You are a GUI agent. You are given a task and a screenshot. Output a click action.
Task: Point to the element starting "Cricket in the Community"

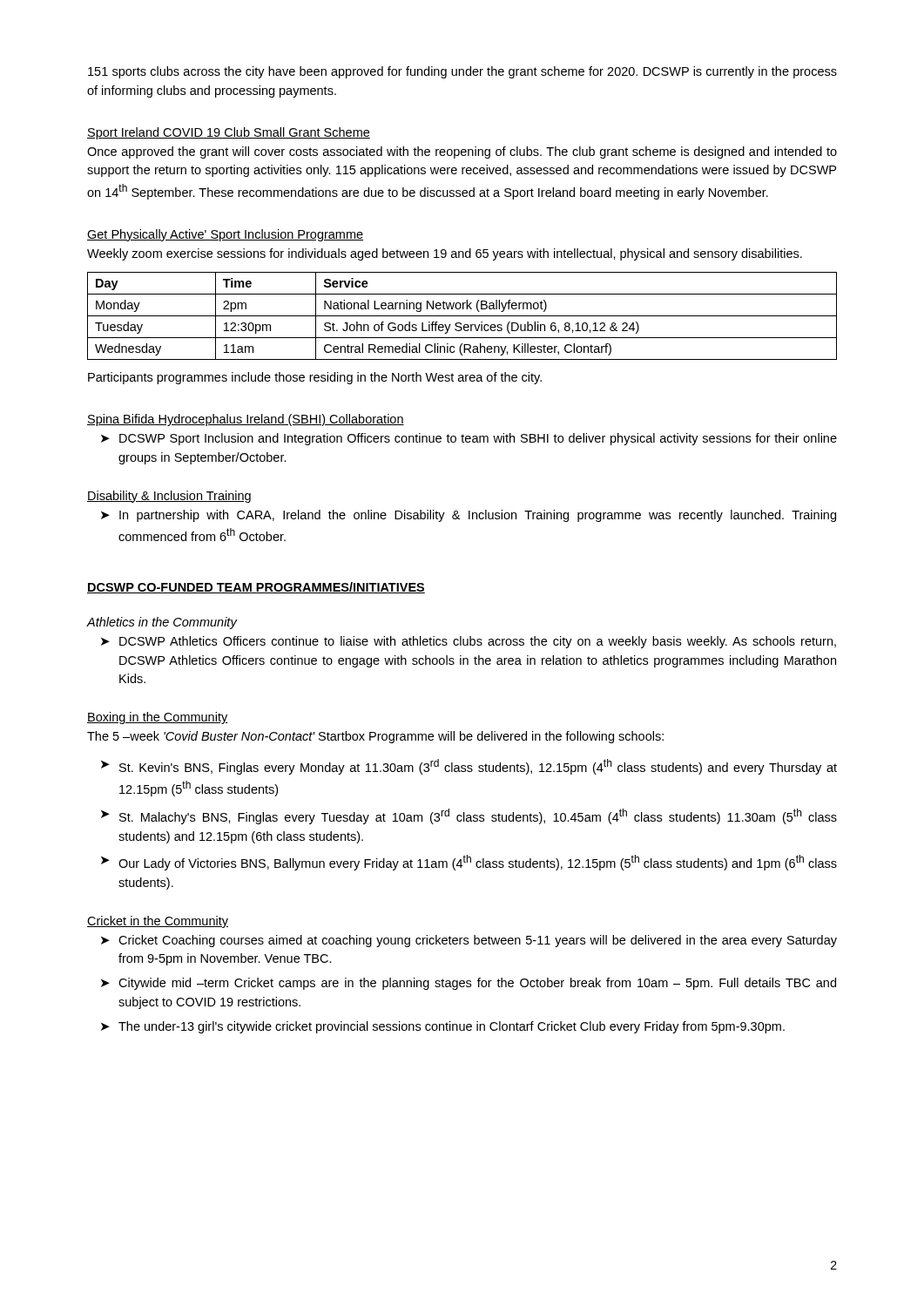click(158, 921)
